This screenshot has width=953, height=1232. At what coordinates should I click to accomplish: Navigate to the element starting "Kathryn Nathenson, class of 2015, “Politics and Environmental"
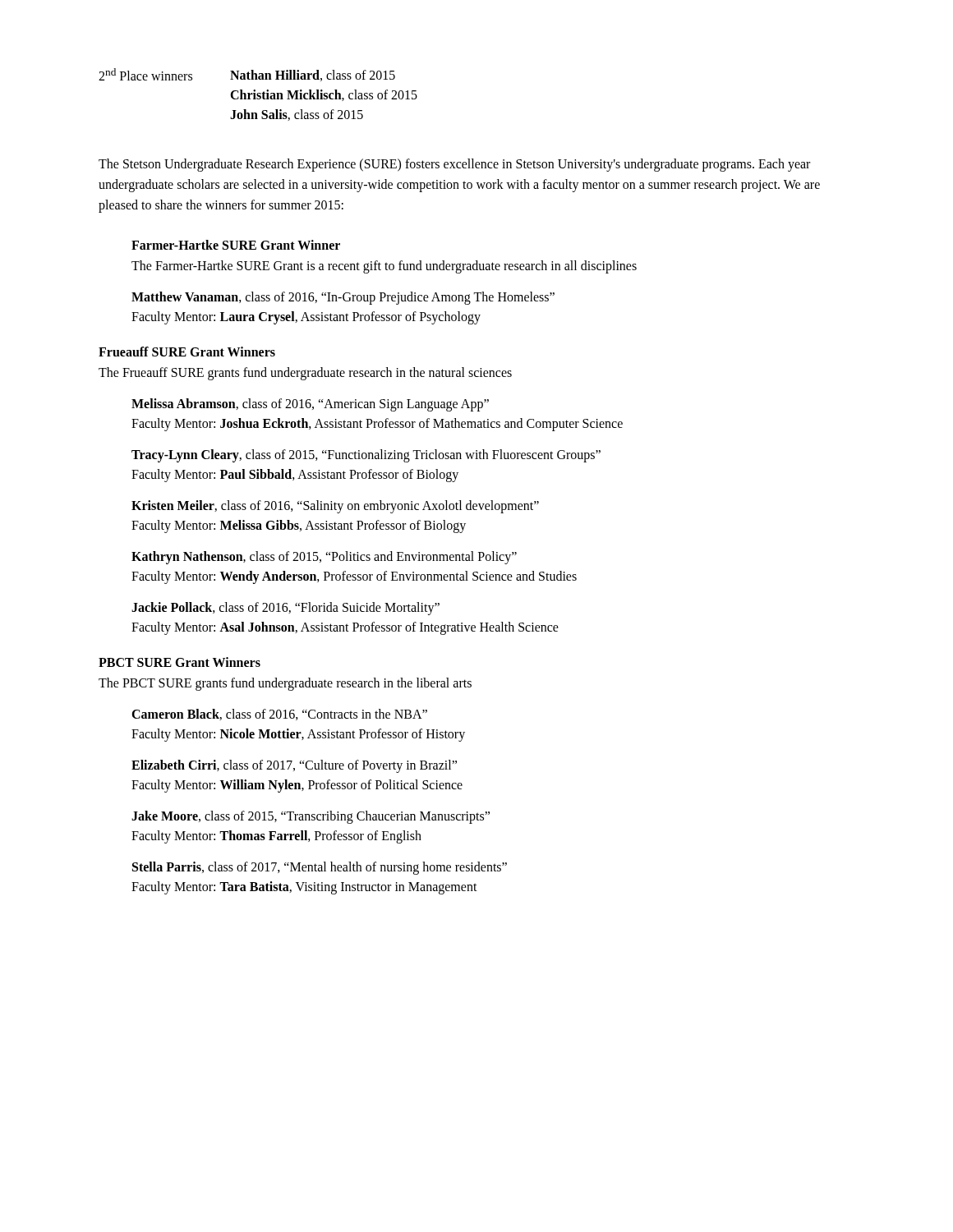point(493,567)
